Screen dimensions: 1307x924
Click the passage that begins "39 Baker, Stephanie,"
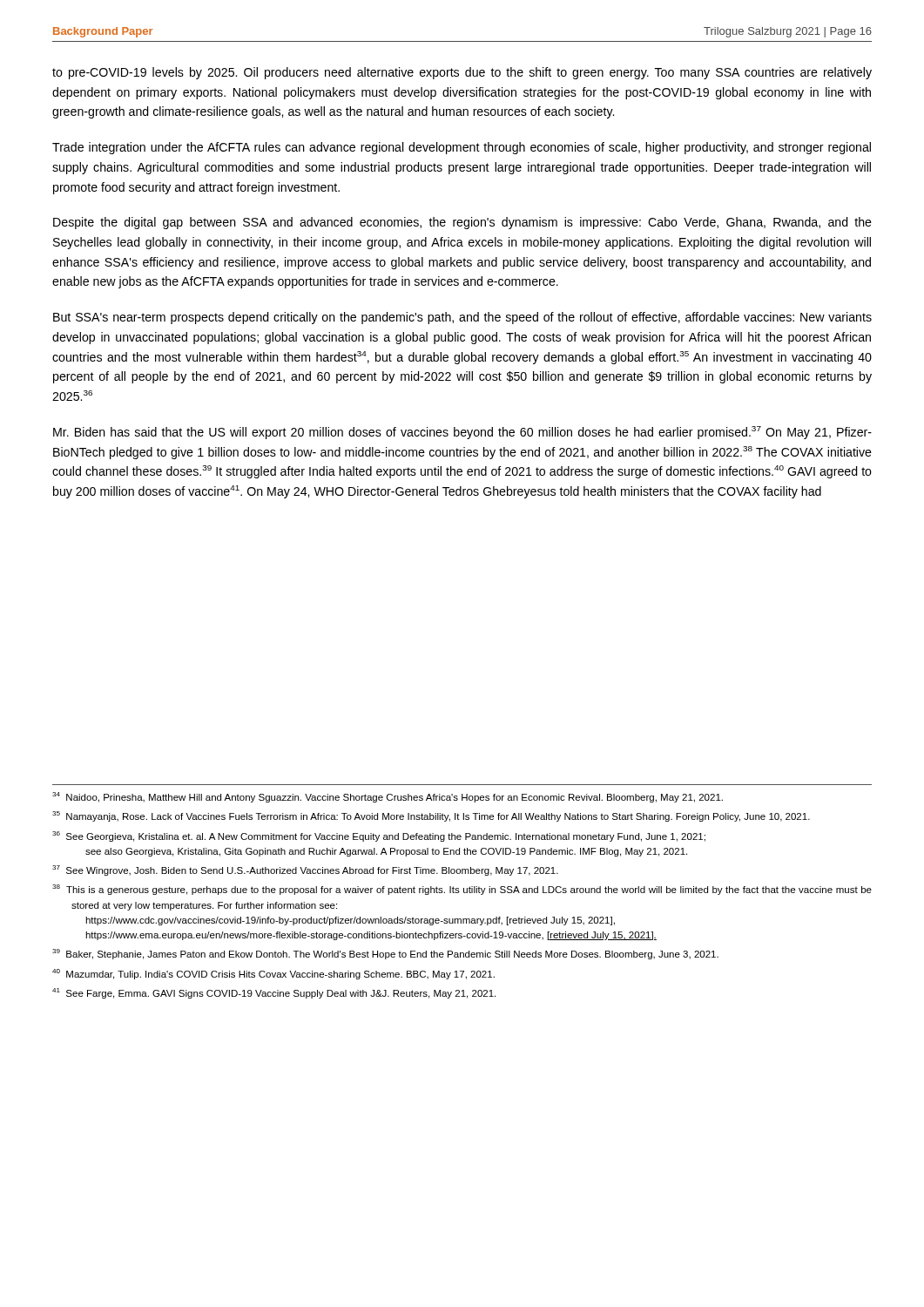[386, 954]
